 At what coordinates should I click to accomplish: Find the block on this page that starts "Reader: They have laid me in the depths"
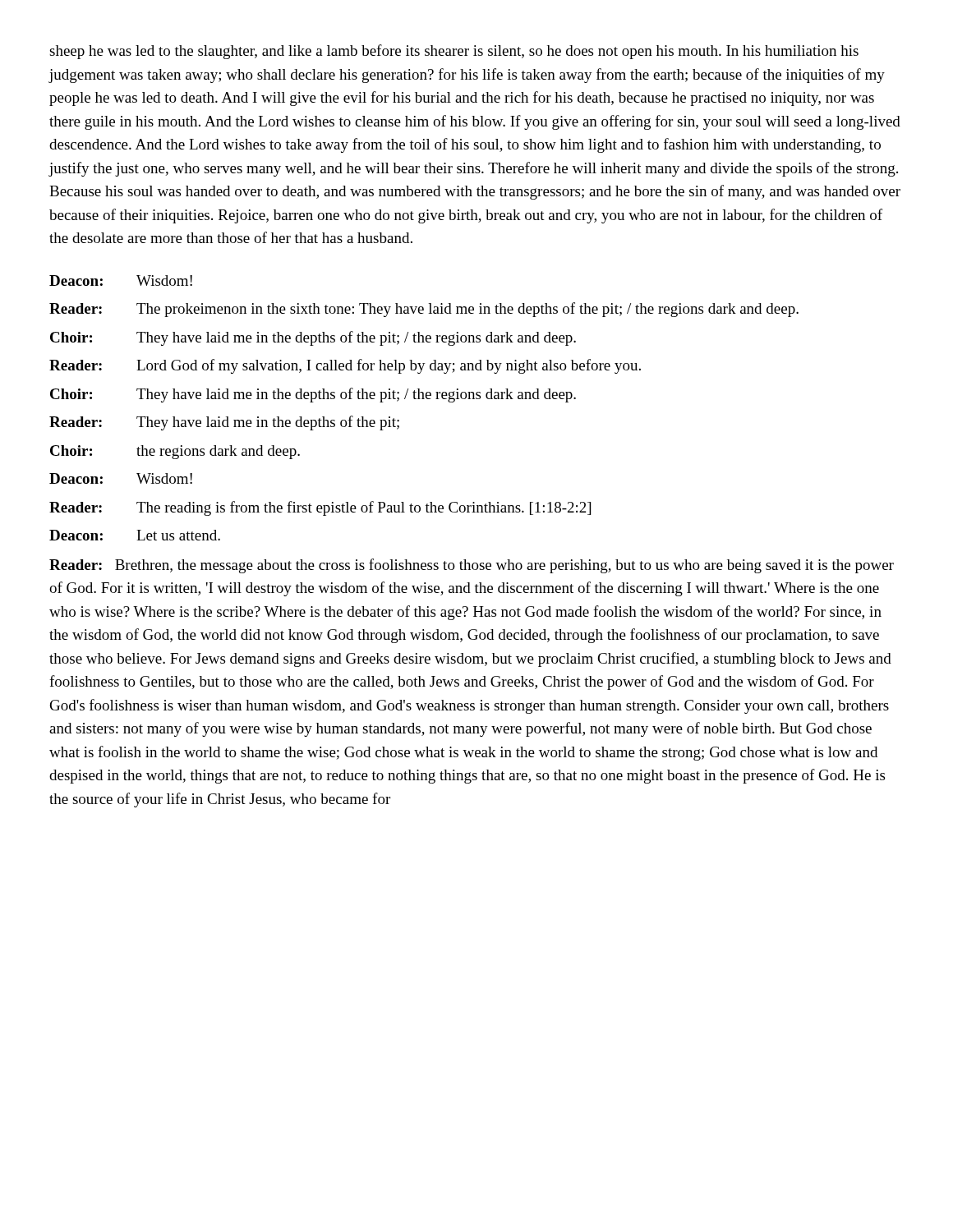click(x=224, y=423)
